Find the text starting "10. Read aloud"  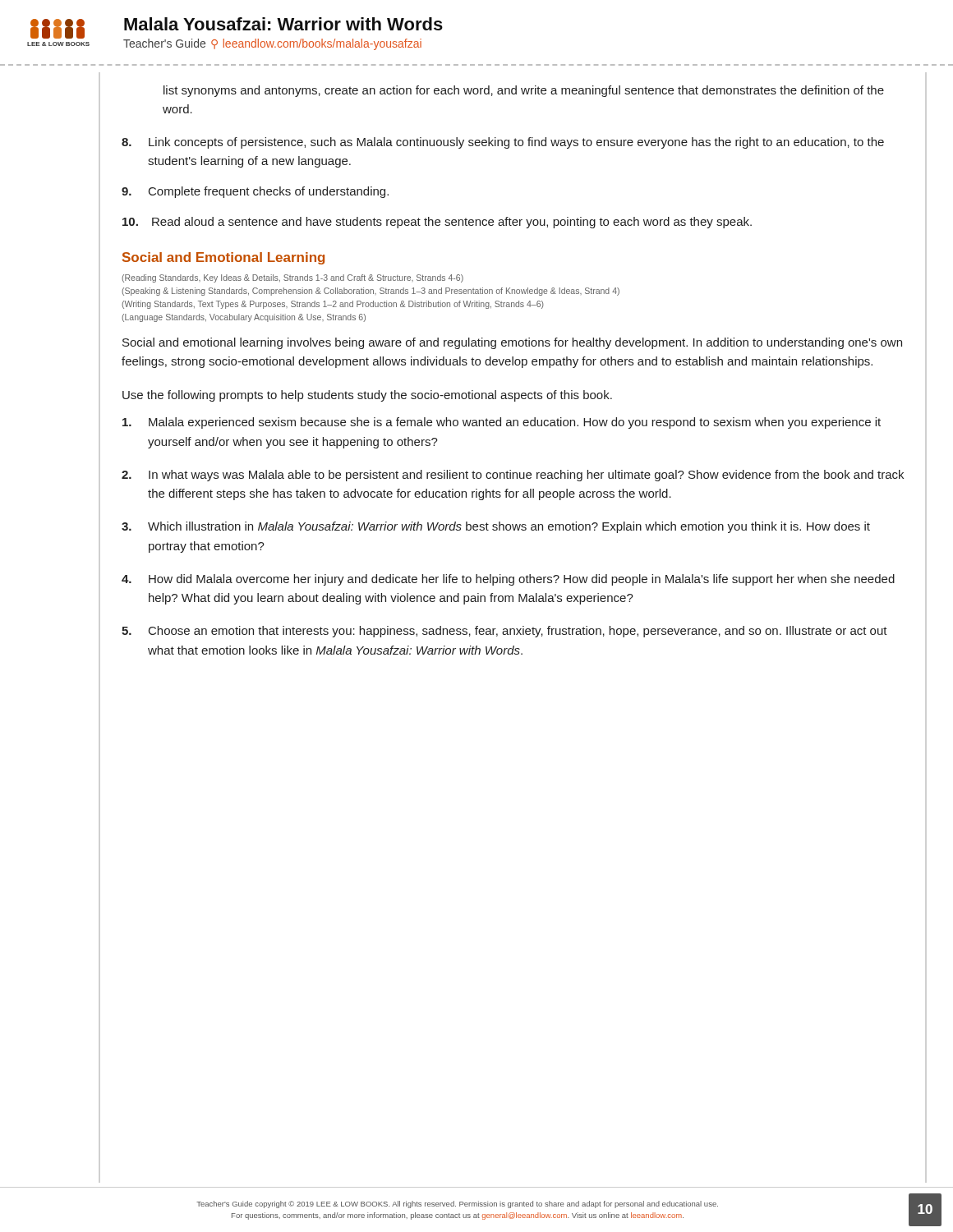coord(437,222)
